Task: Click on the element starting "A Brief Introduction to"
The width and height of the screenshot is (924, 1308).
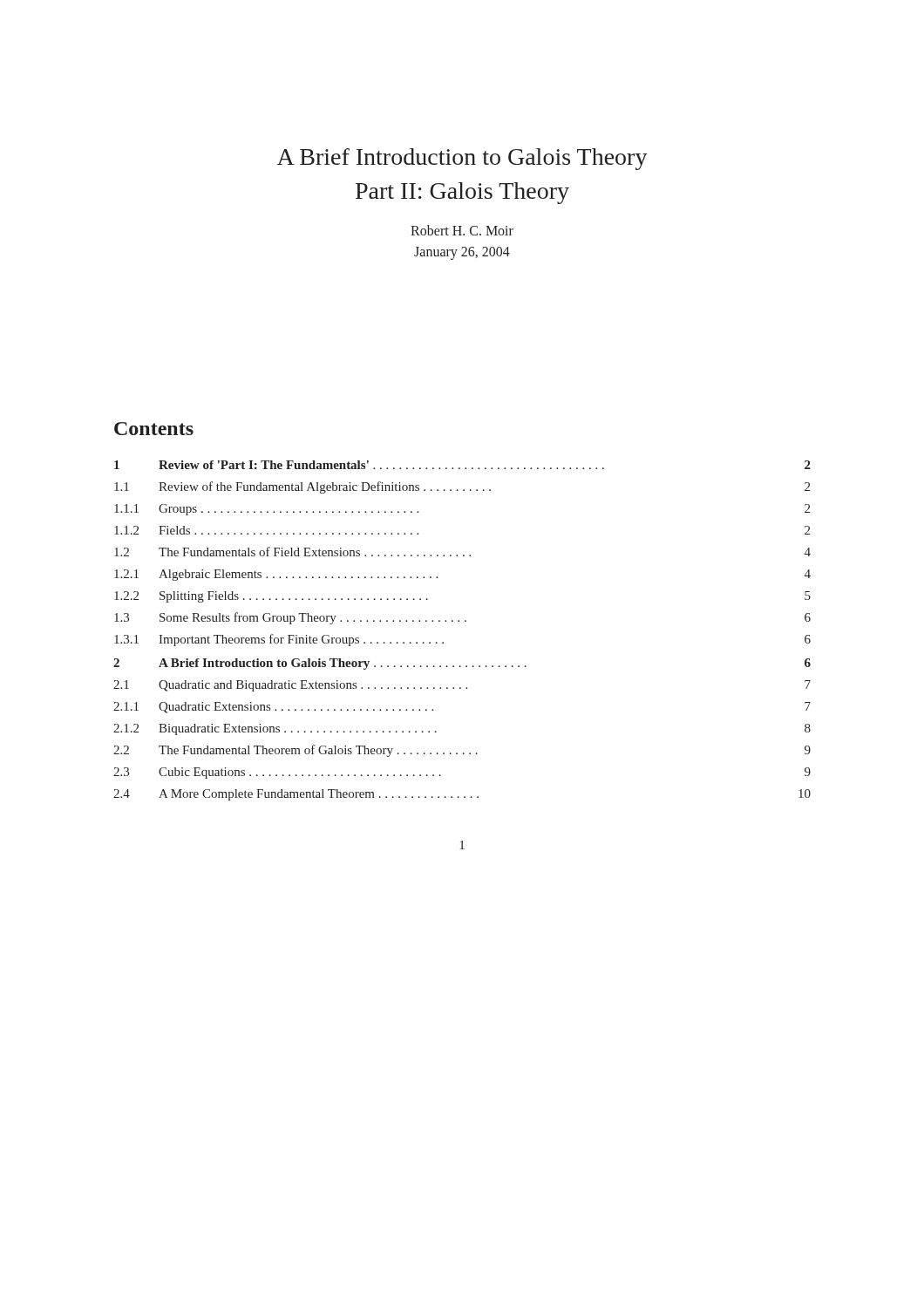Action: tap(462, 174)
